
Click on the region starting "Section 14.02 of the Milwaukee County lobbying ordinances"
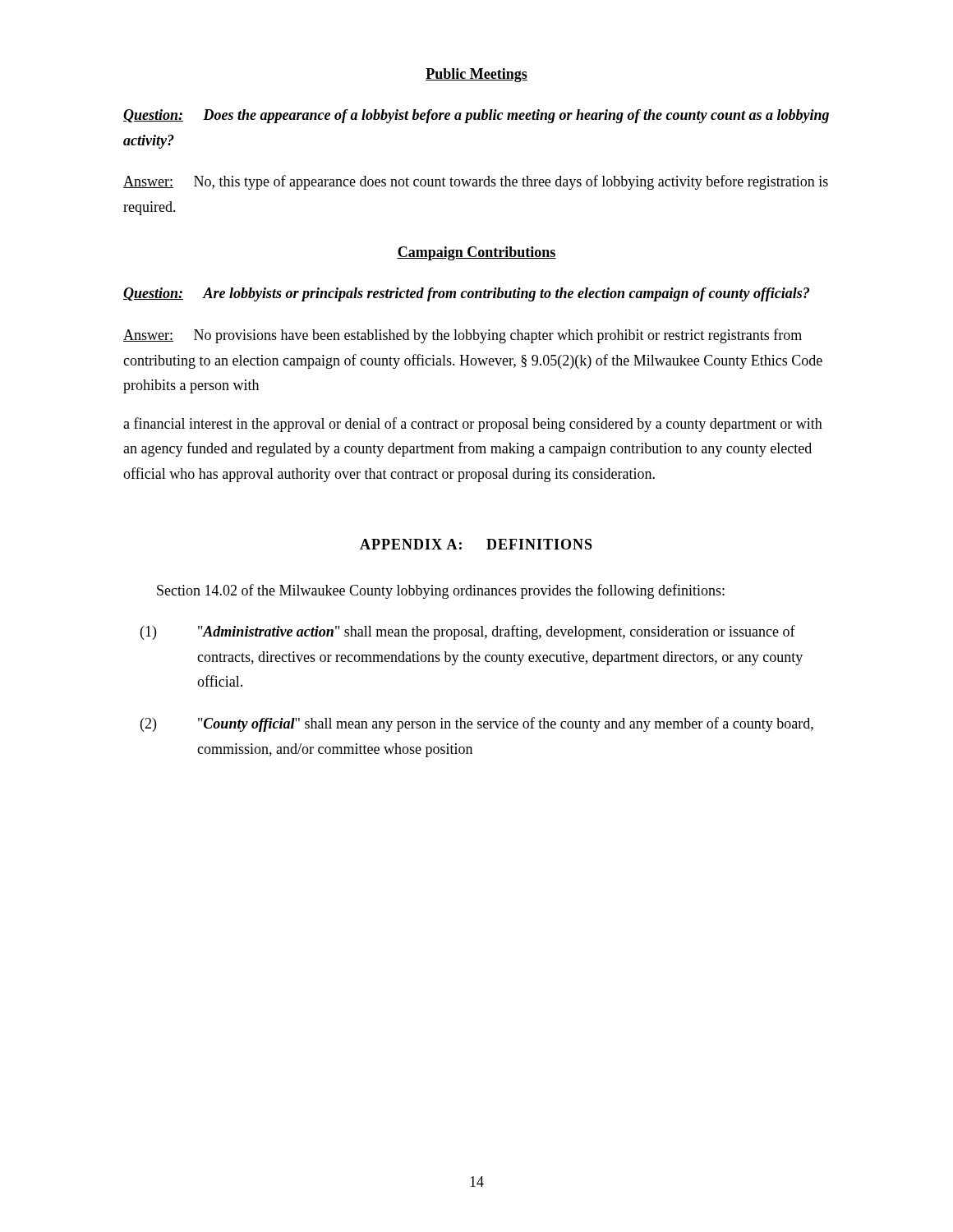(441, 590)
